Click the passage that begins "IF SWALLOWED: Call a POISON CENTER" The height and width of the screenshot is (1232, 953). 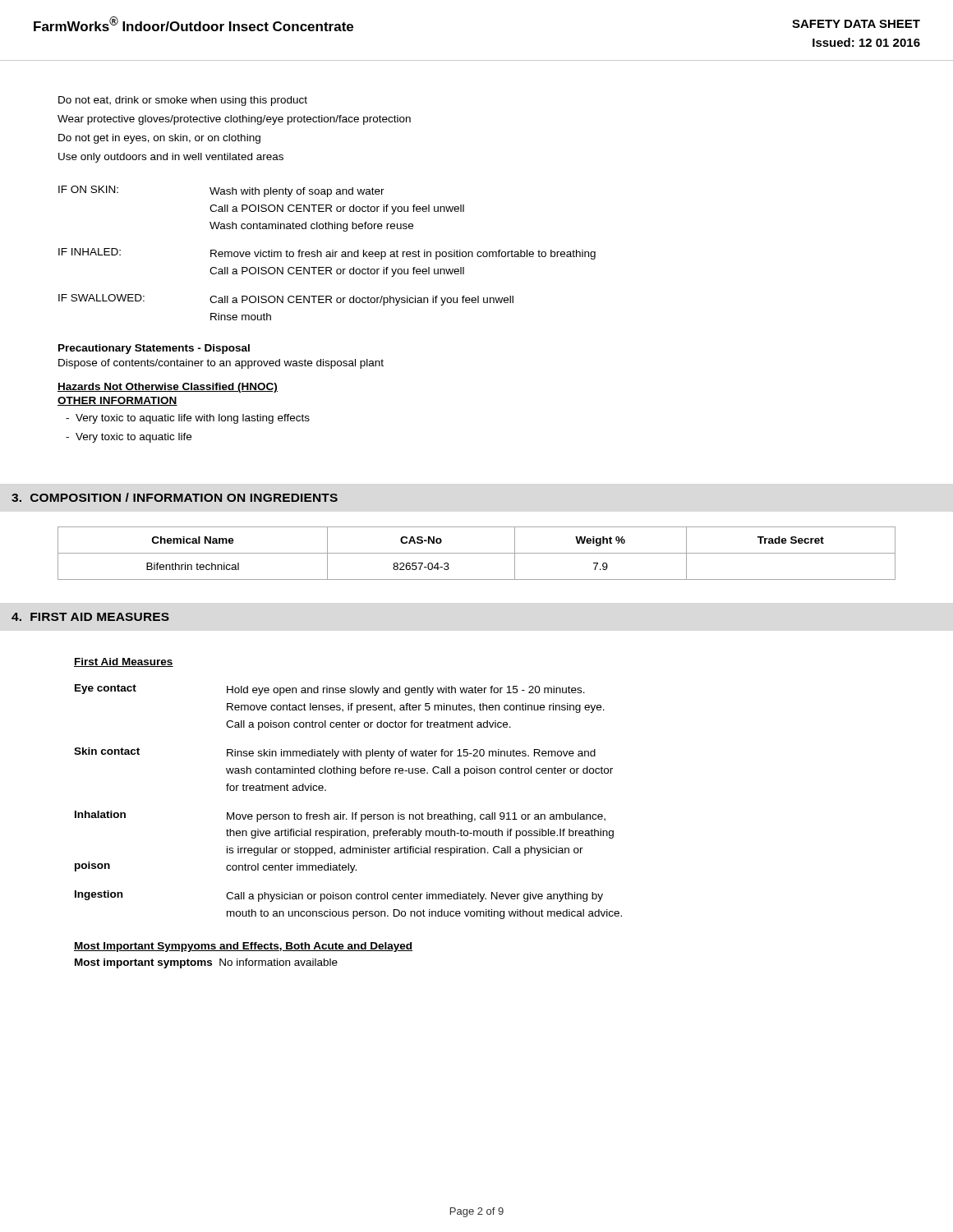click(476, 309)
